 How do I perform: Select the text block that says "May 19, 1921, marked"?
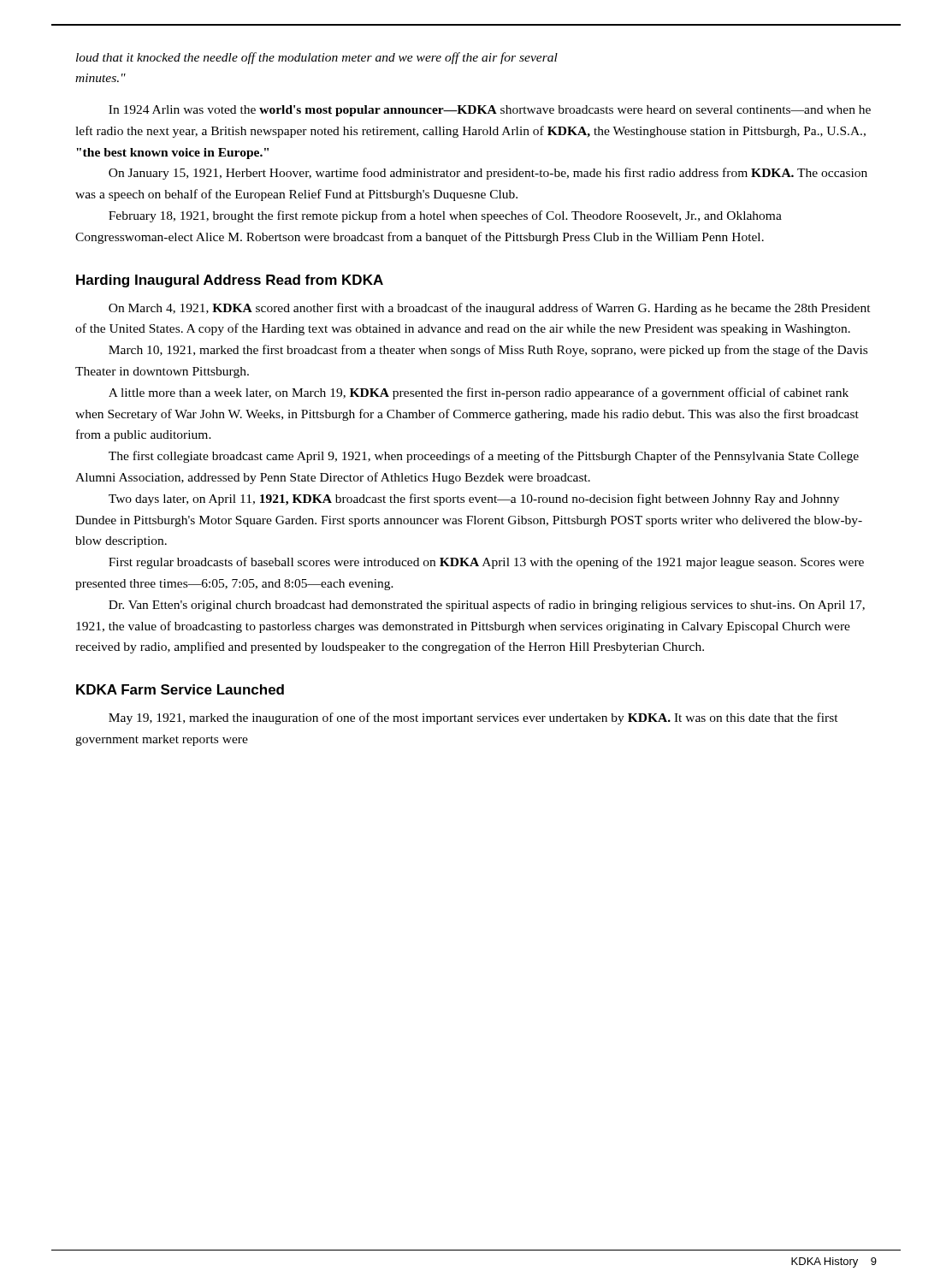(476, 729)
